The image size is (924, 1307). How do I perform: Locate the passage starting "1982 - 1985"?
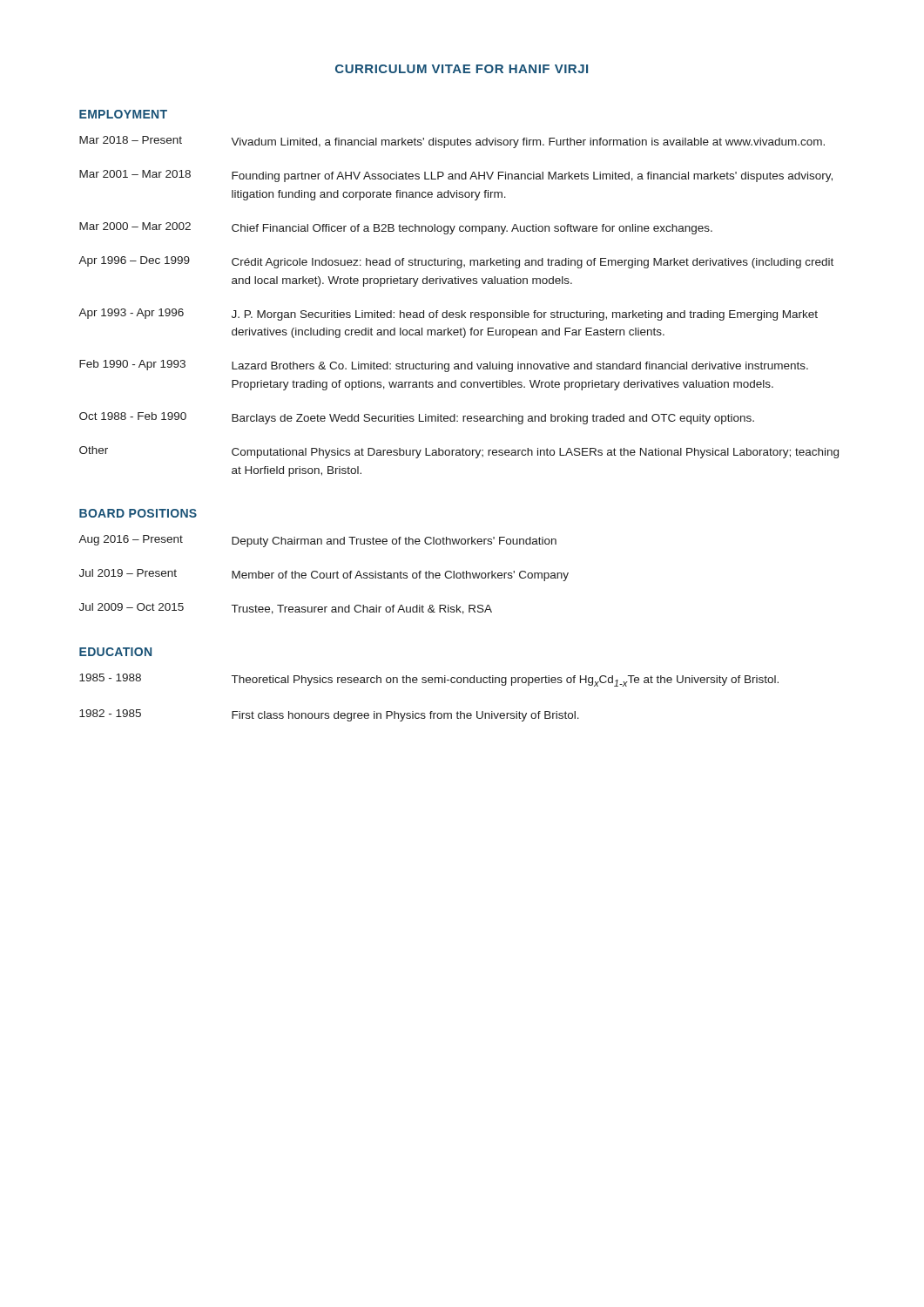[462, 716]
